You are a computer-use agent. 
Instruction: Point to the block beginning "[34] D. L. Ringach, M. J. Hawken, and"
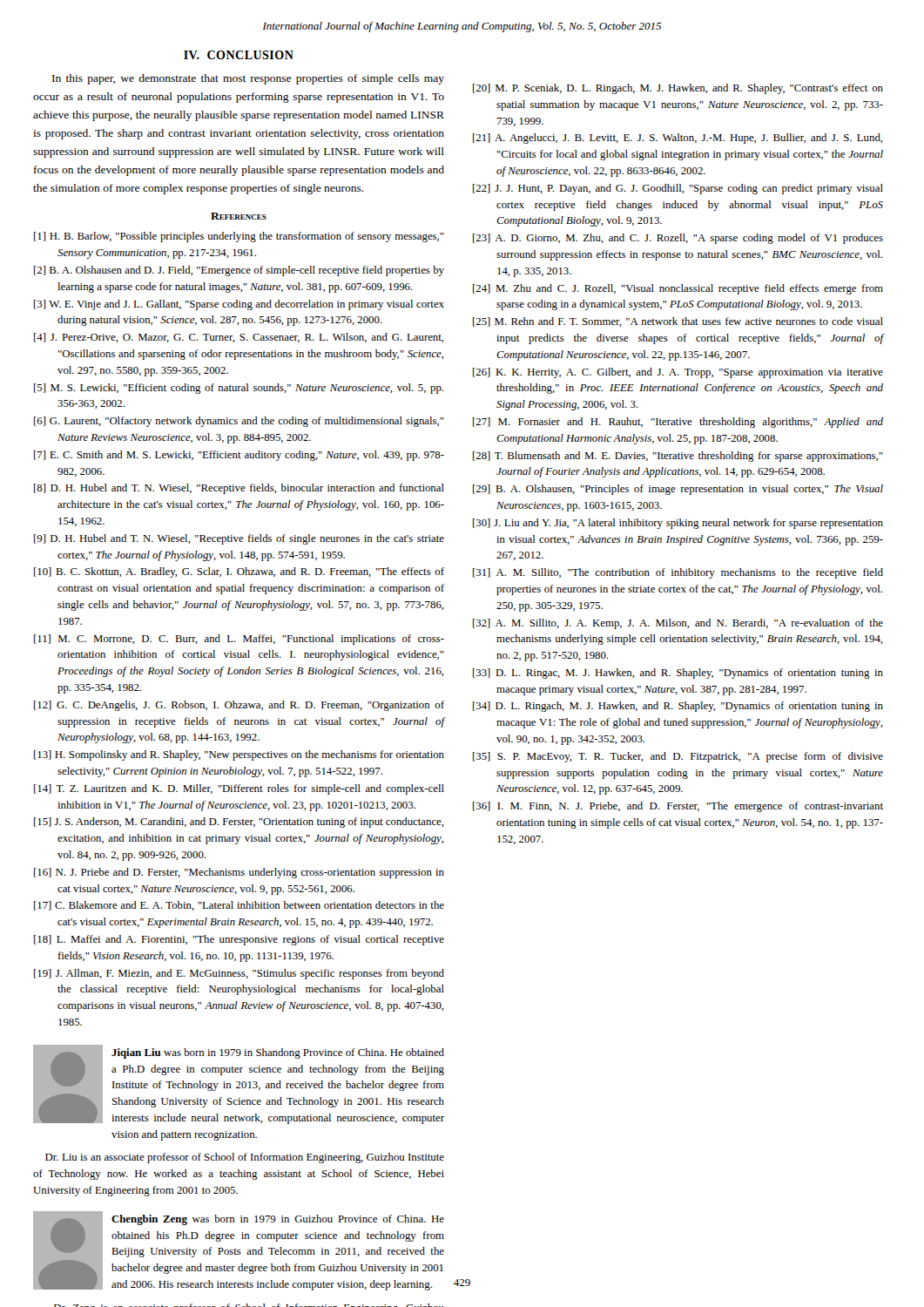pos(678,723)
